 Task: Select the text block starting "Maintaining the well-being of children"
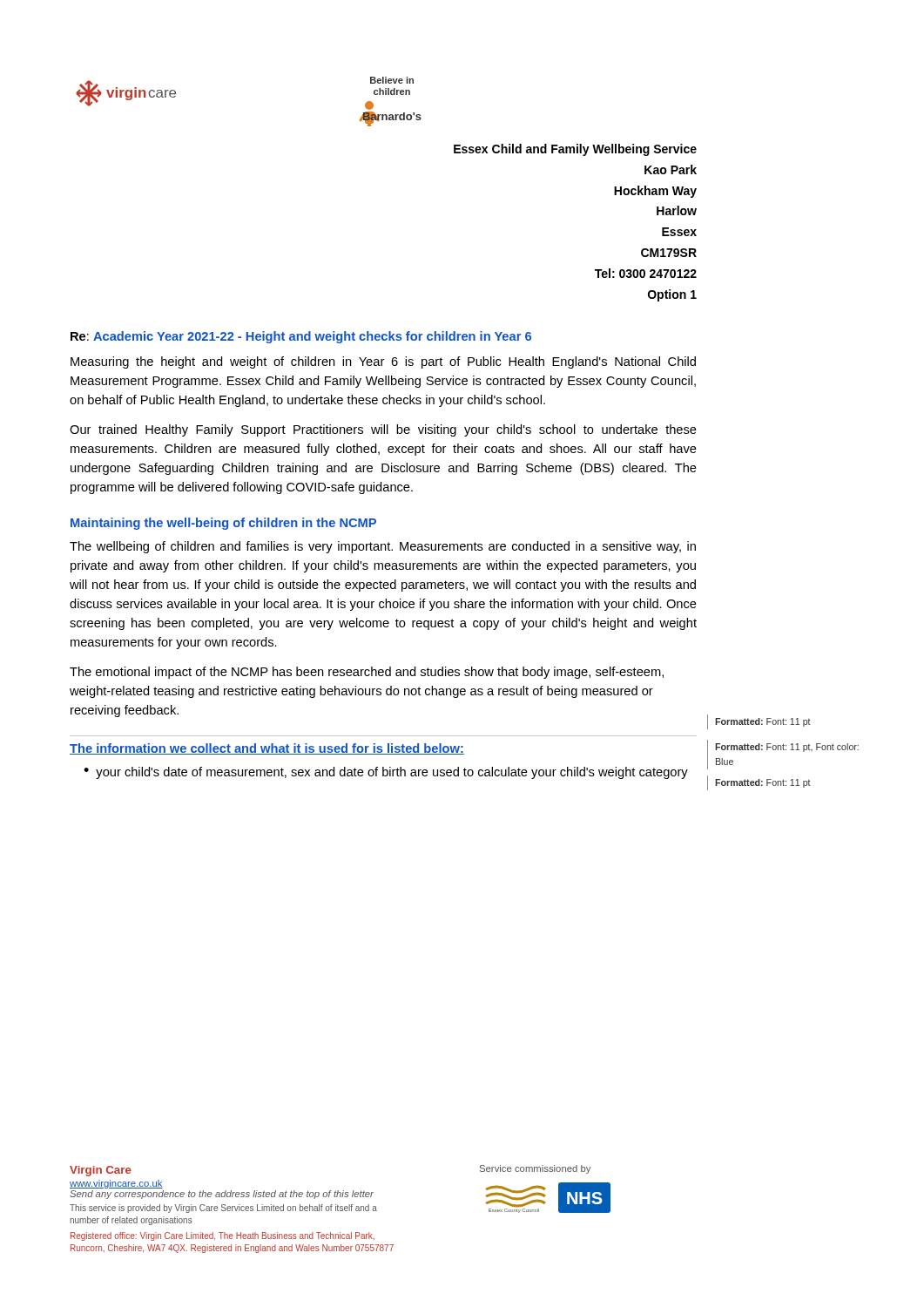tap(223, 523)
